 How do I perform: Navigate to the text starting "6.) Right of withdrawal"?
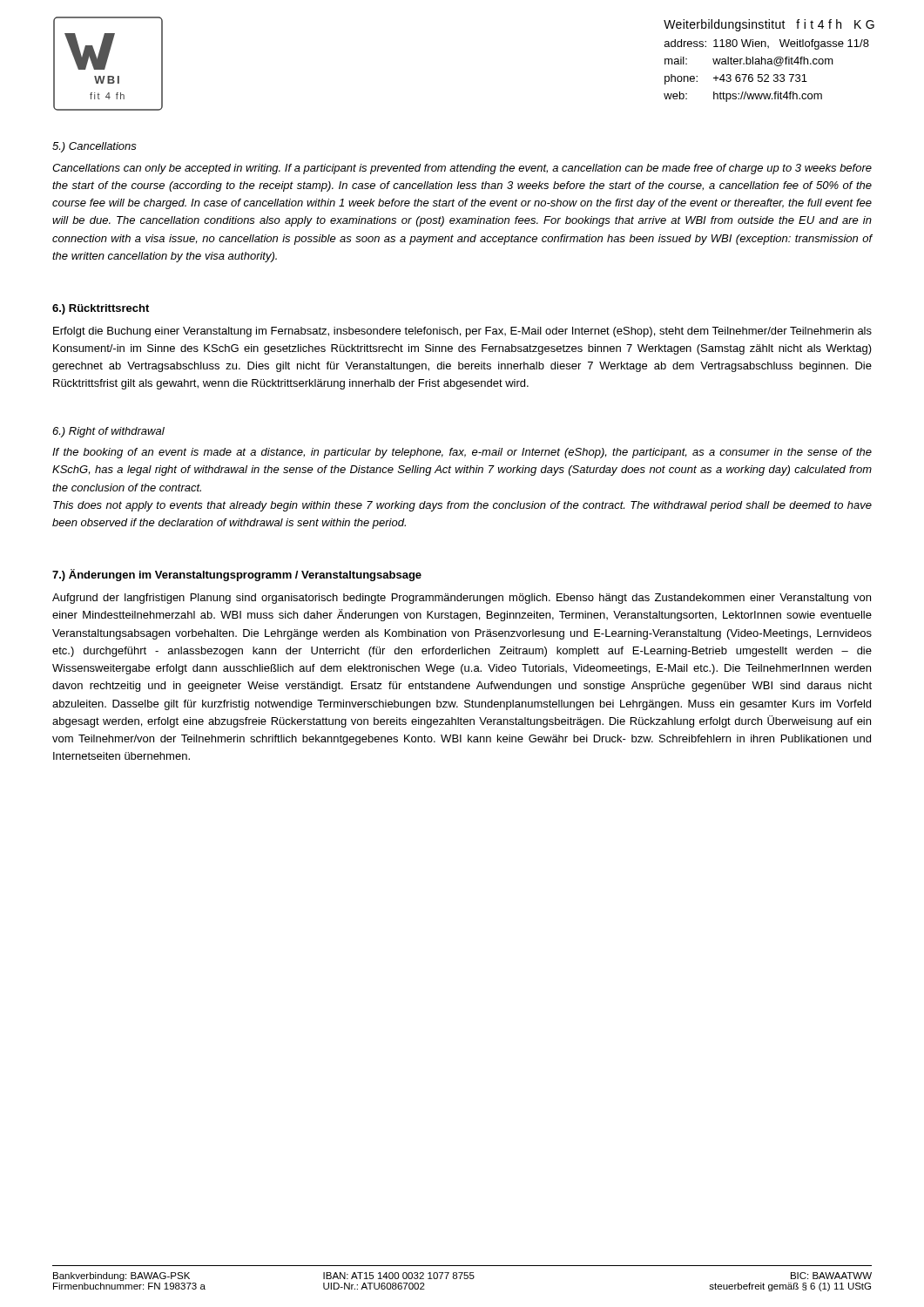click(x=108, y=431)
